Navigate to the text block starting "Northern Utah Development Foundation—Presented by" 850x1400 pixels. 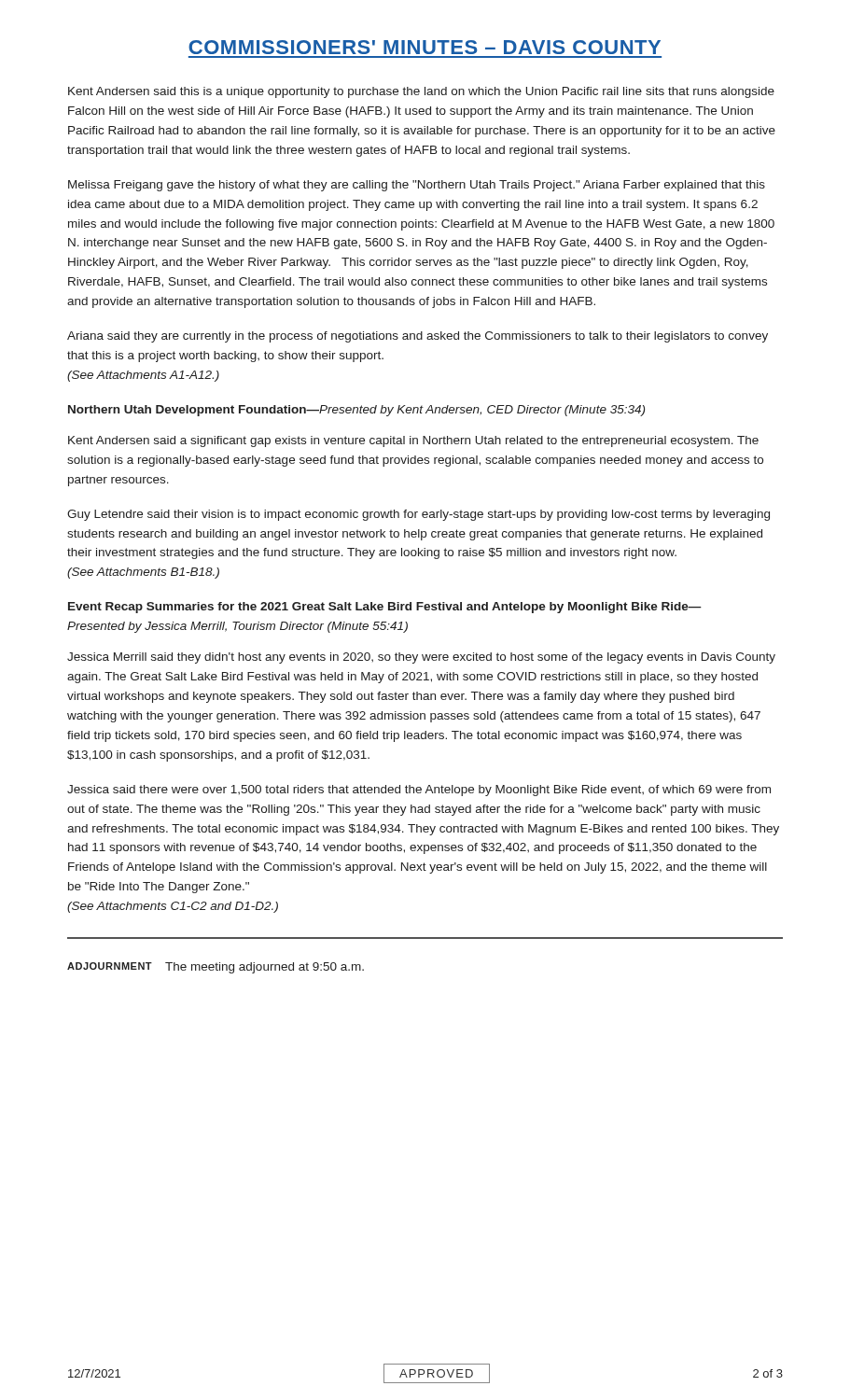[356, 409]
